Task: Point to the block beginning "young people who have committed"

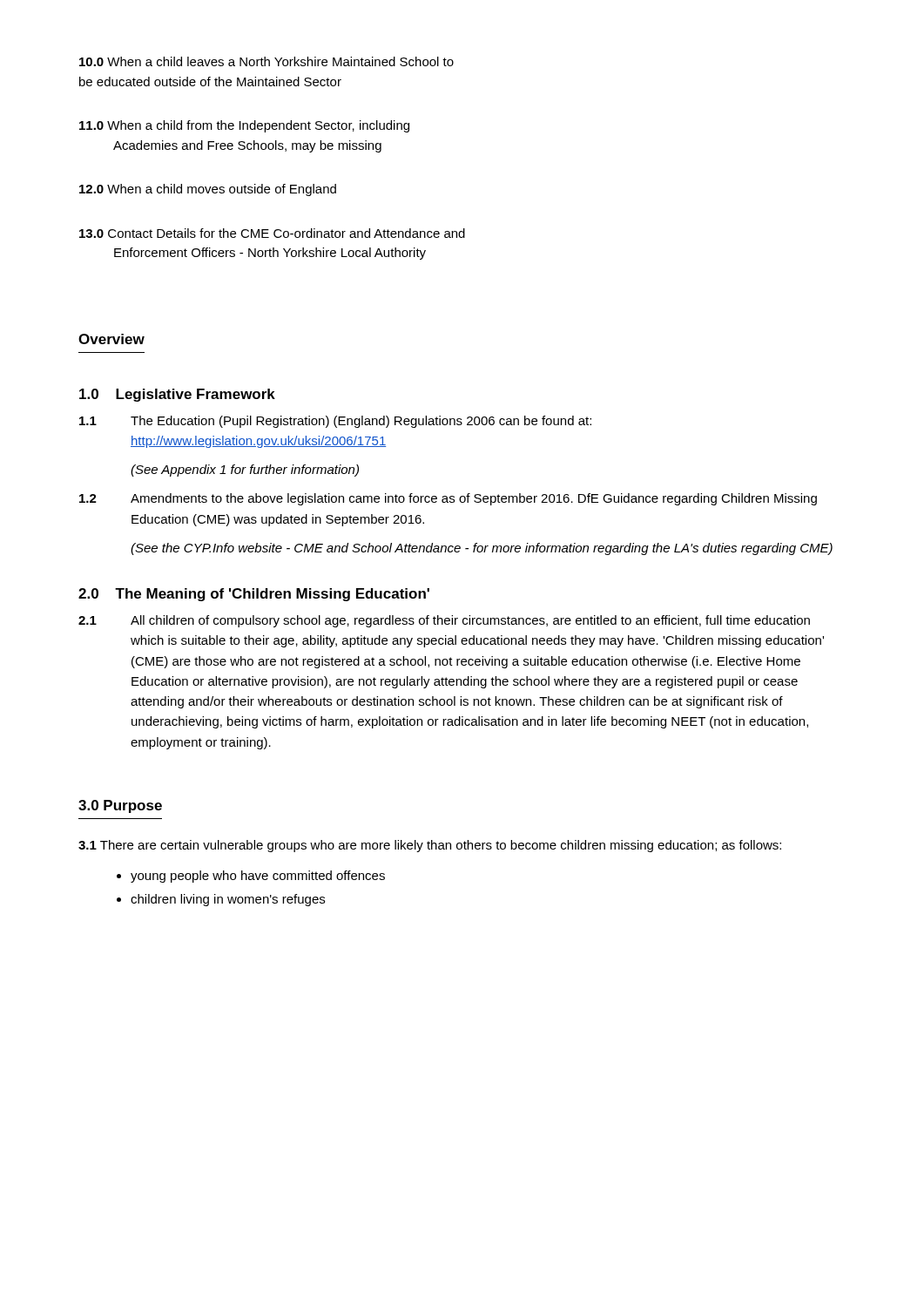Action: 258,877
